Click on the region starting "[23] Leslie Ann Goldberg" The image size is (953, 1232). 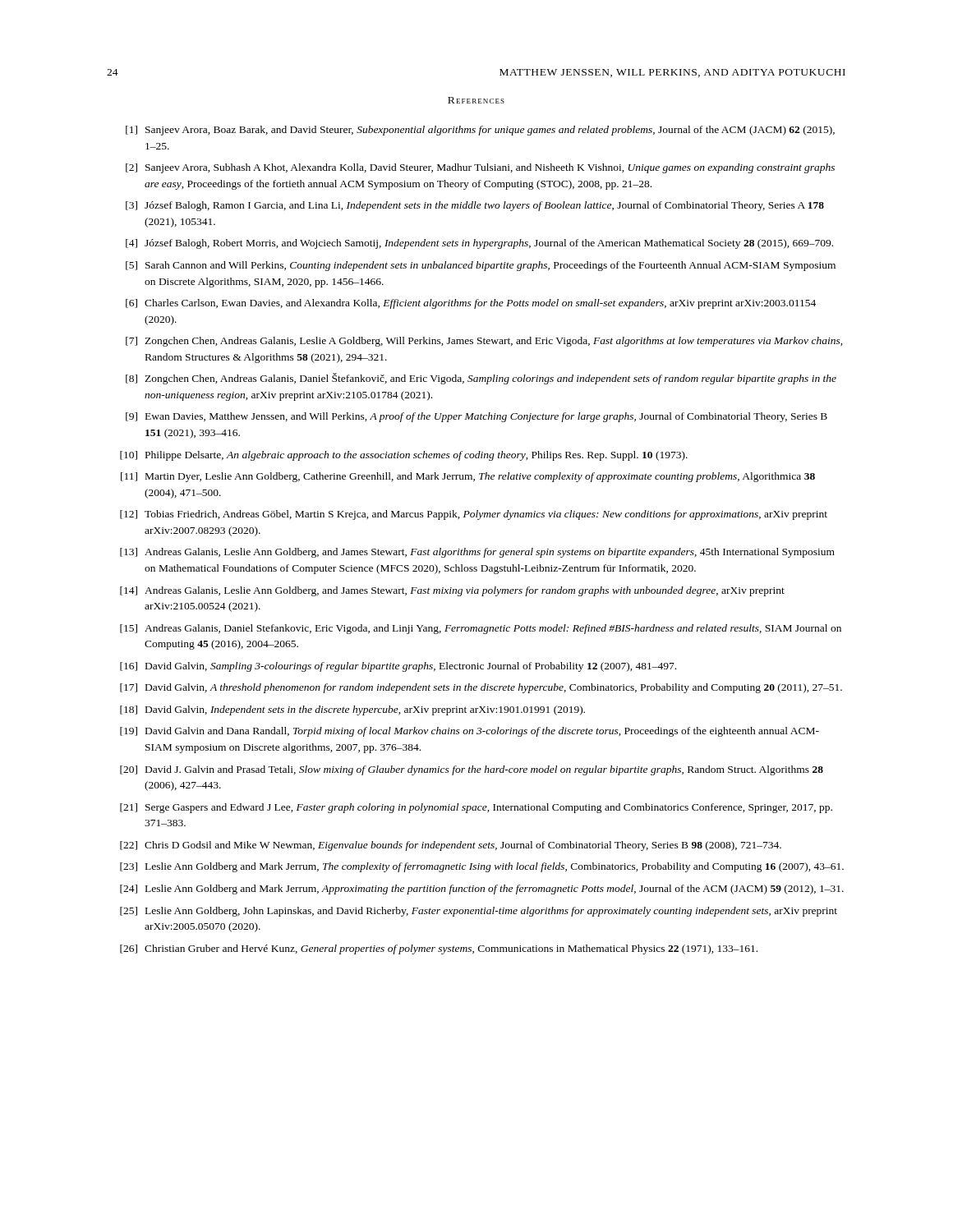pyautogui.click(x=476, y=867)
